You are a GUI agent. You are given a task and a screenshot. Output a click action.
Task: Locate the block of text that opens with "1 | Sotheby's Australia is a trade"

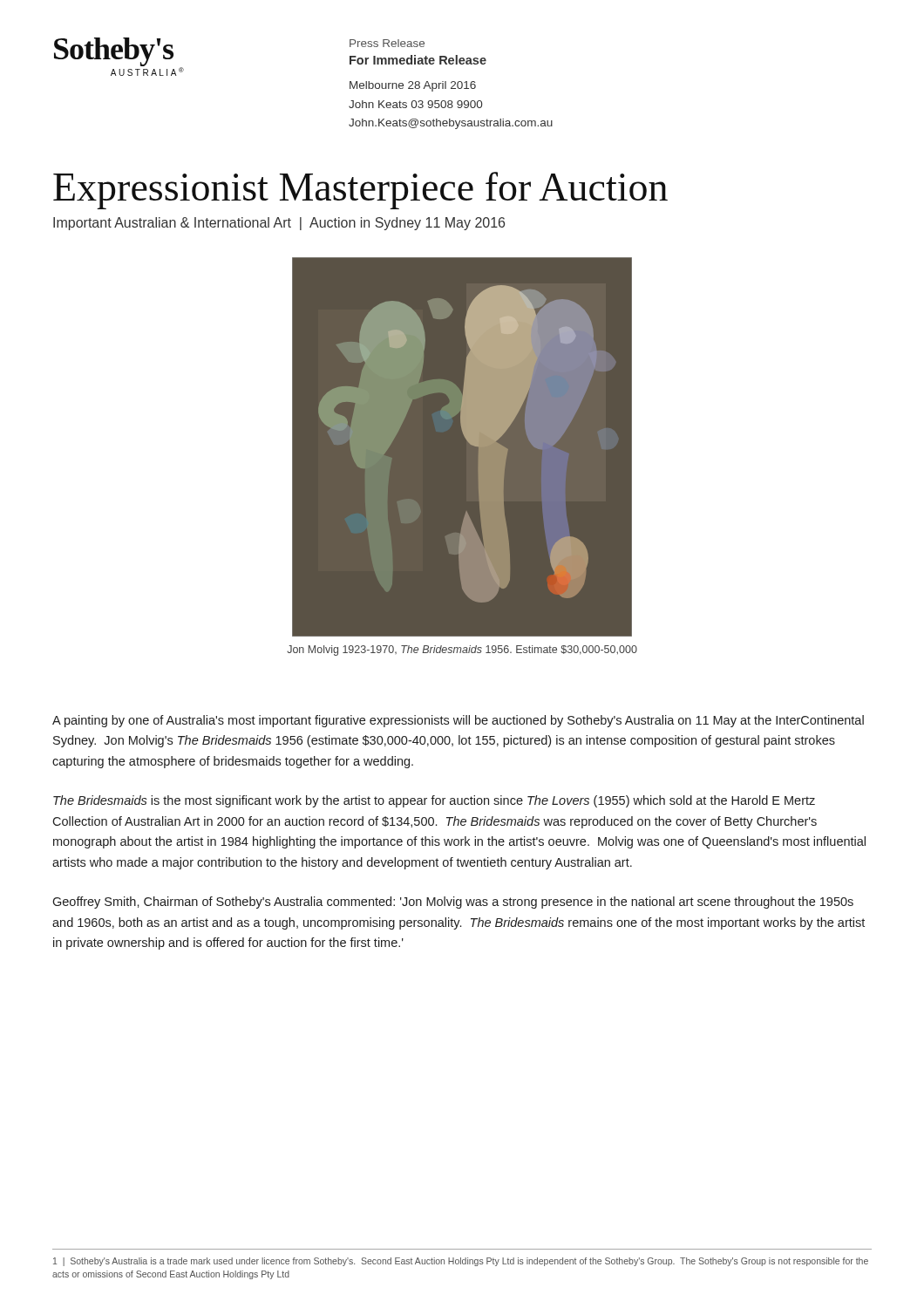[460, 1267]
